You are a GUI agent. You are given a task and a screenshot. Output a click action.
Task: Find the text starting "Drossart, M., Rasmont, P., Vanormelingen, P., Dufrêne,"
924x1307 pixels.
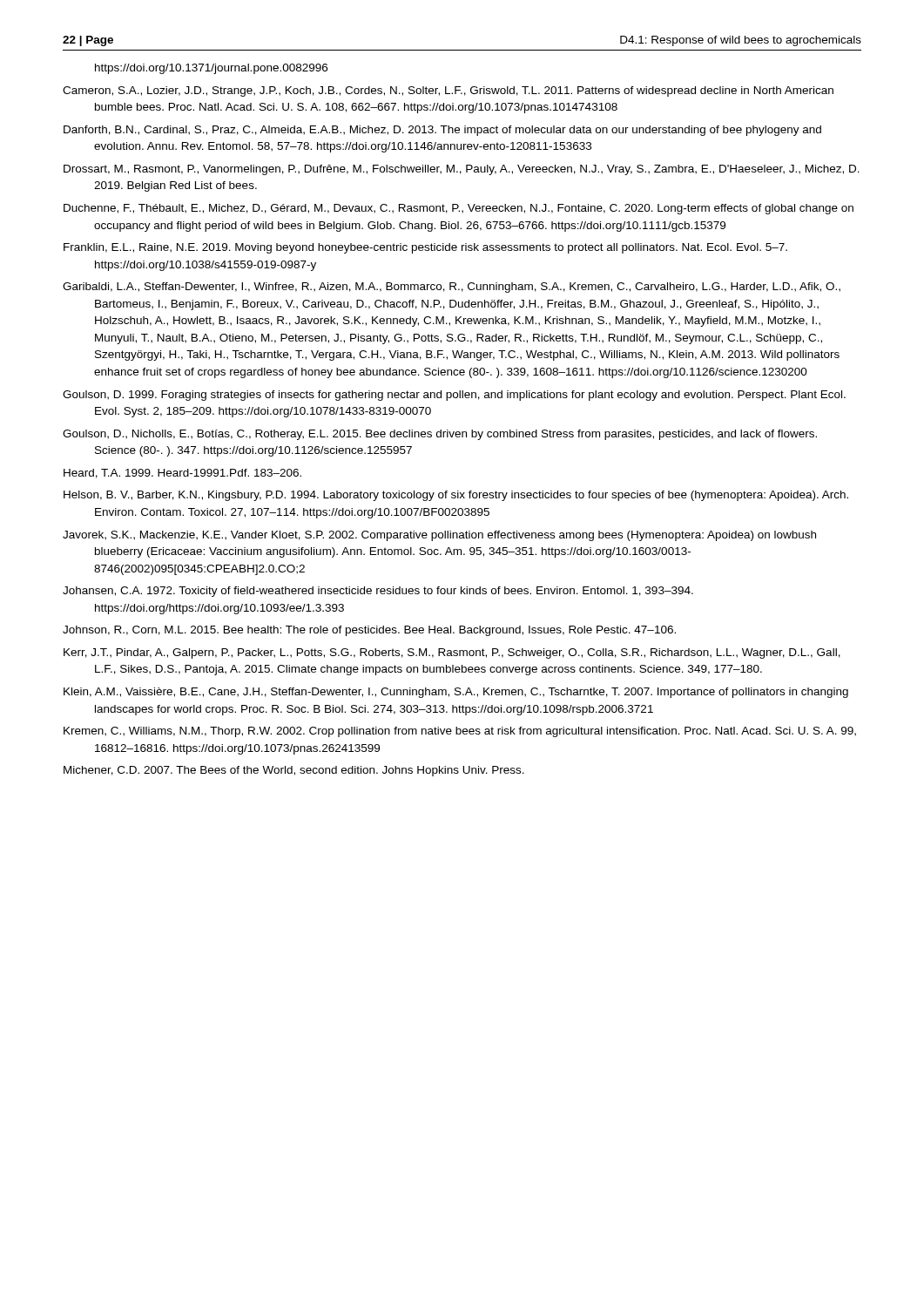461,177
